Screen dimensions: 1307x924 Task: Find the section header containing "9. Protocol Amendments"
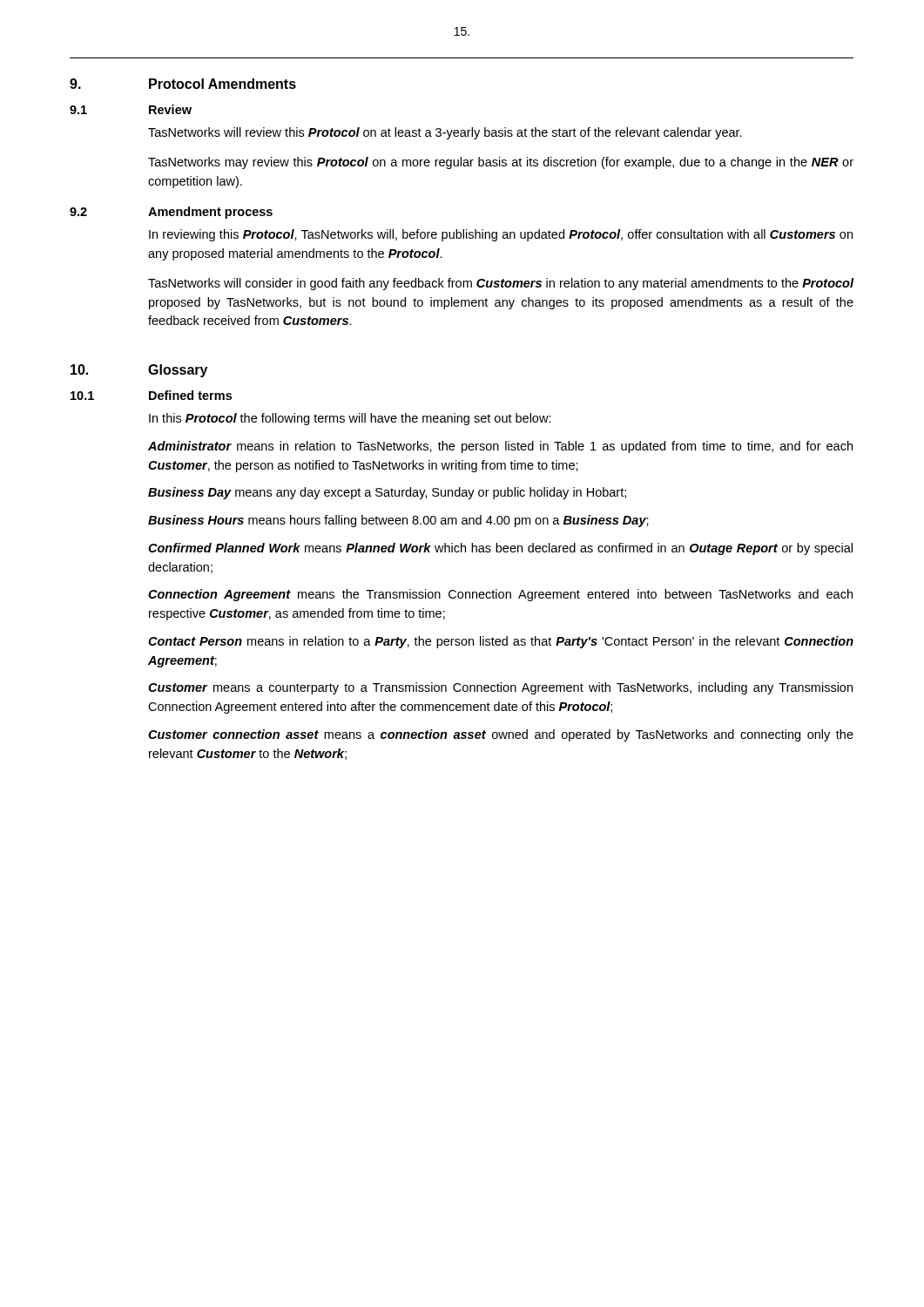pos(183,84)
